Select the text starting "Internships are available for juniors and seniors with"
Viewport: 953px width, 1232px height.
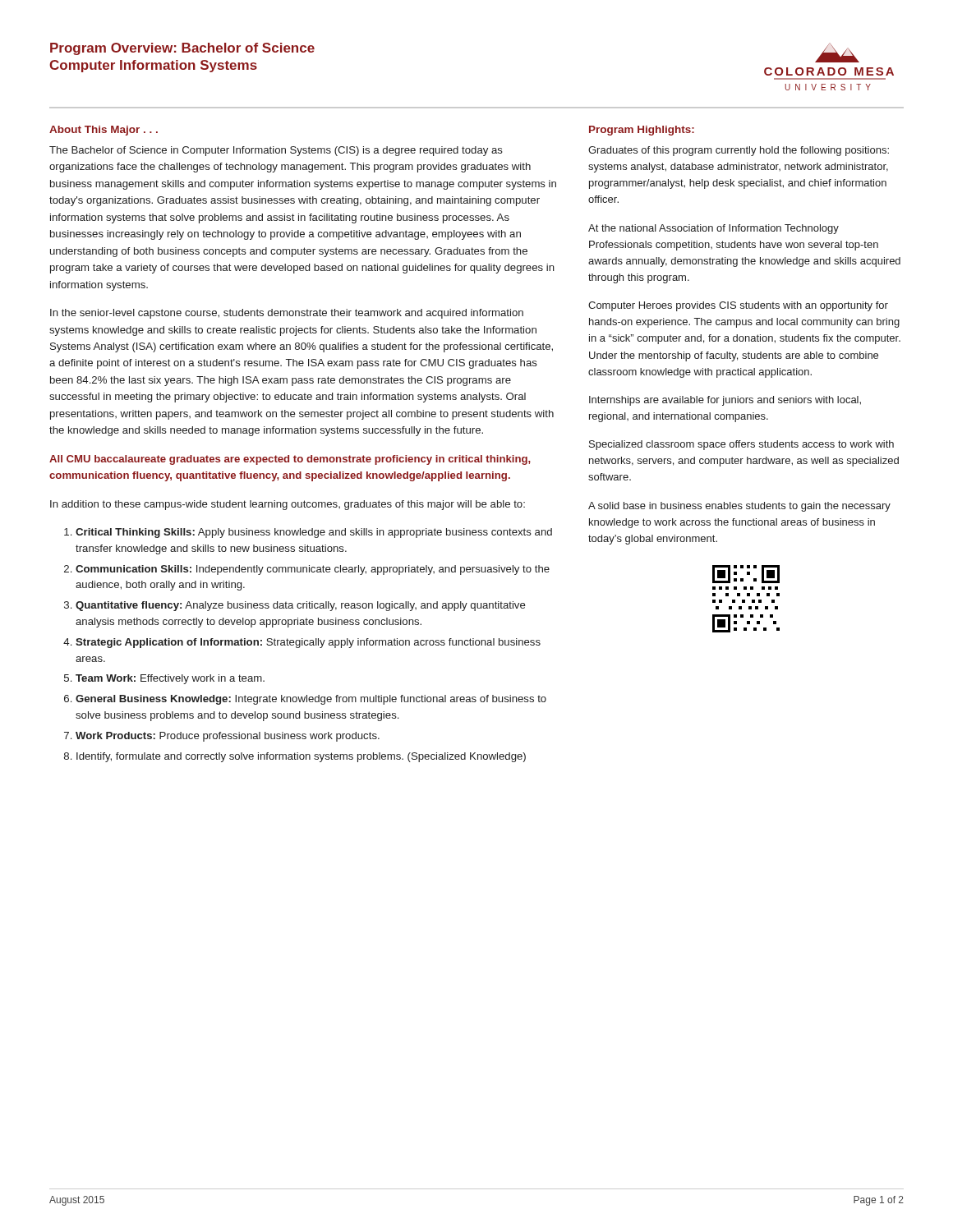coord(725,408)
